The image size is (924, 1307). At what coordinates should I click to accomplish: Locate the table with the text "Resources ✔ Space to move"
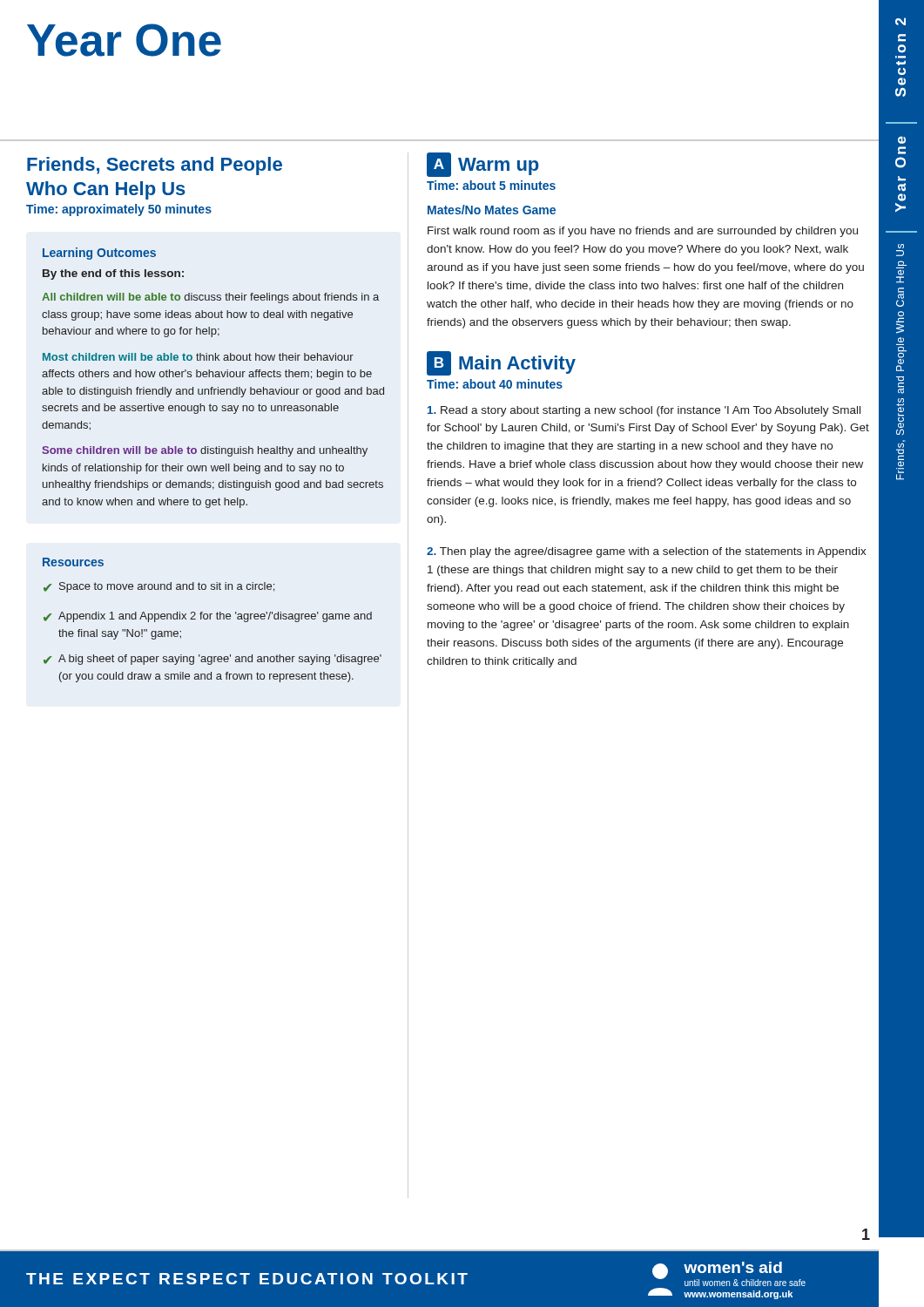(213, 625)
